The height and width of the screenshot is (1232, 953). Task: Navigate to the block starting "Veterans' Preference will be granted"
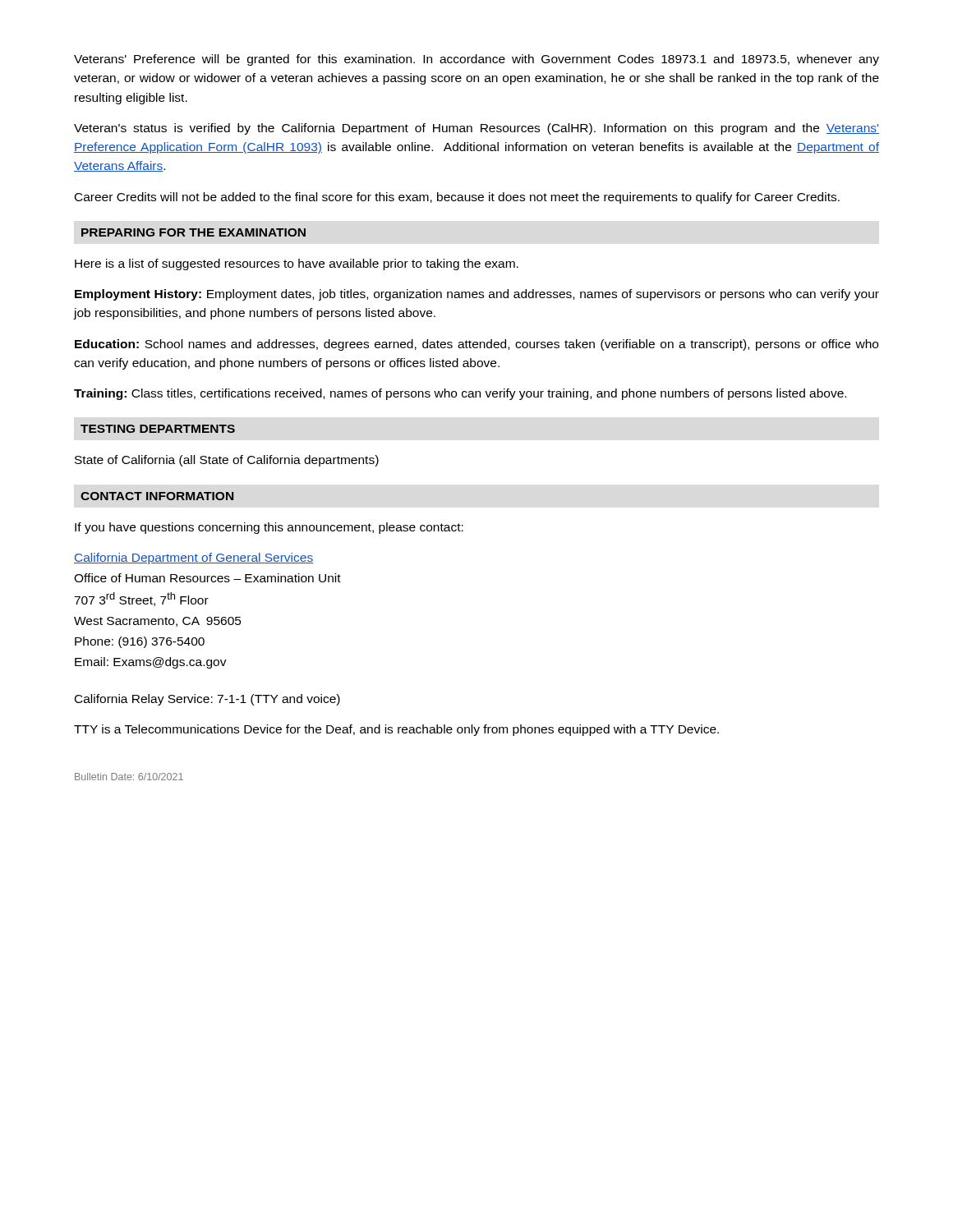pyautogui.click(x=476, y=78)
